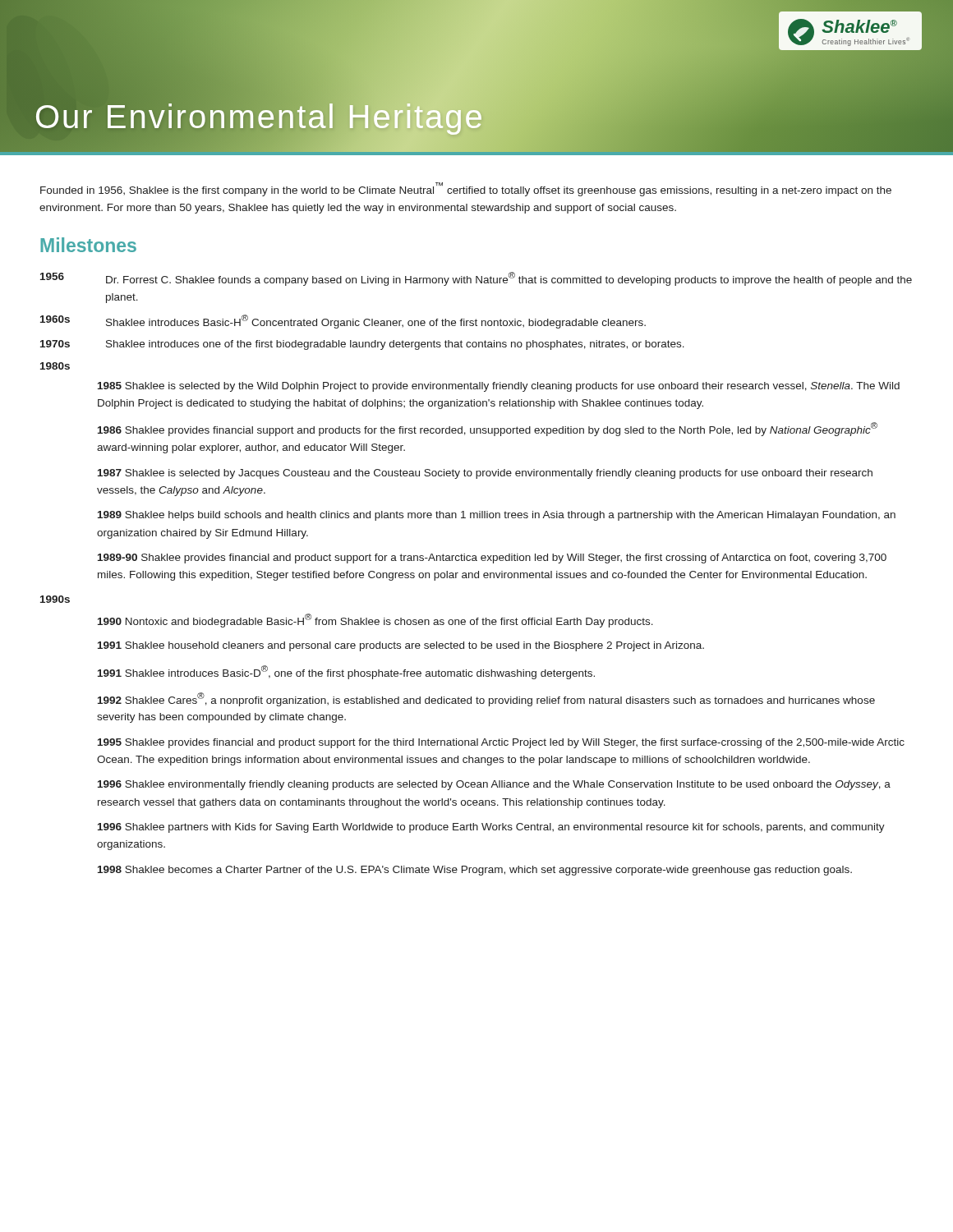Locate the block of text that opens with "1990 Nontoxic and biodegradable Basic-H® from"
953x1232 pixels.
[375, 619]
